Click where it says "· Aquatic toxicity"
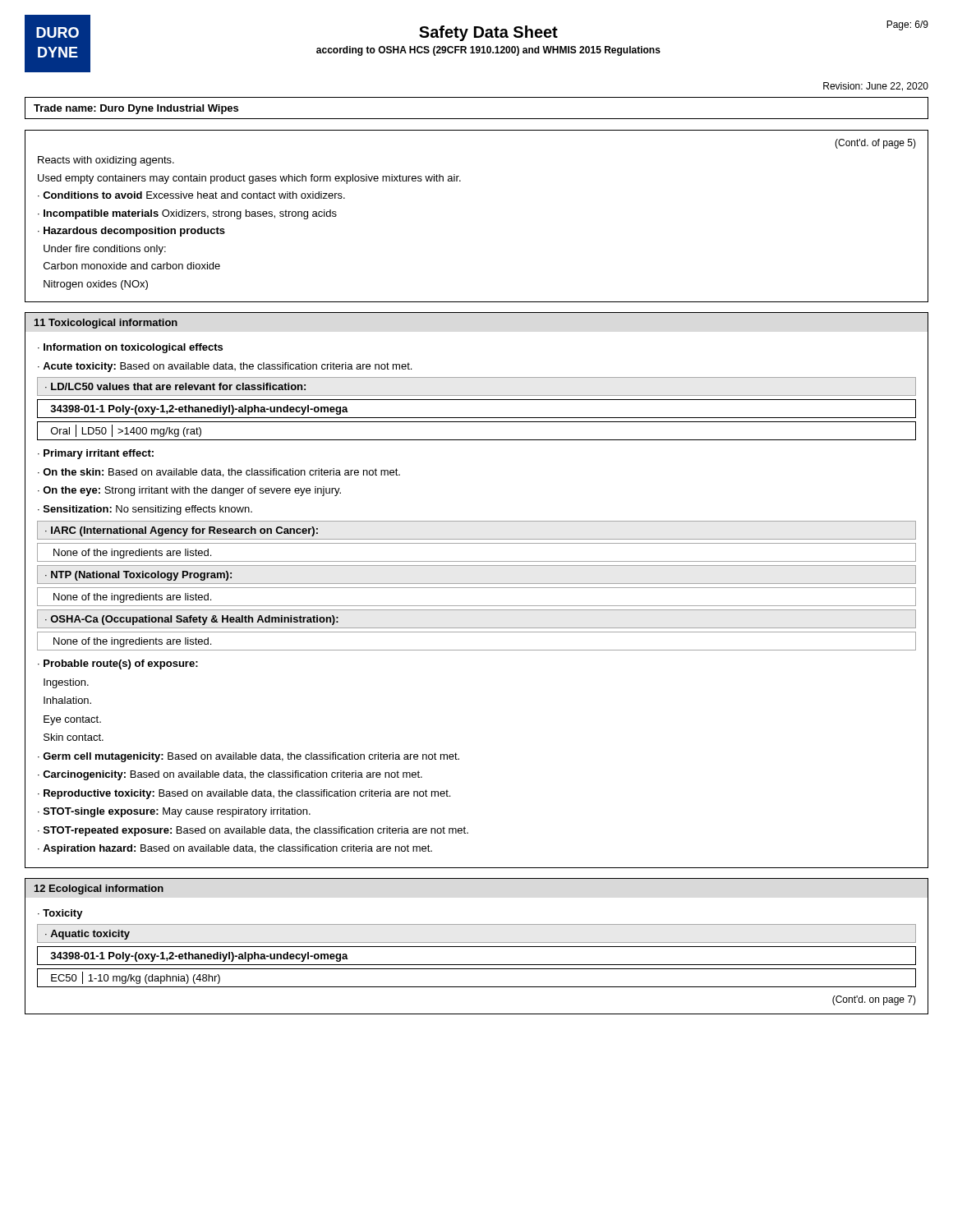953x1232 pixels. (87, 933)
